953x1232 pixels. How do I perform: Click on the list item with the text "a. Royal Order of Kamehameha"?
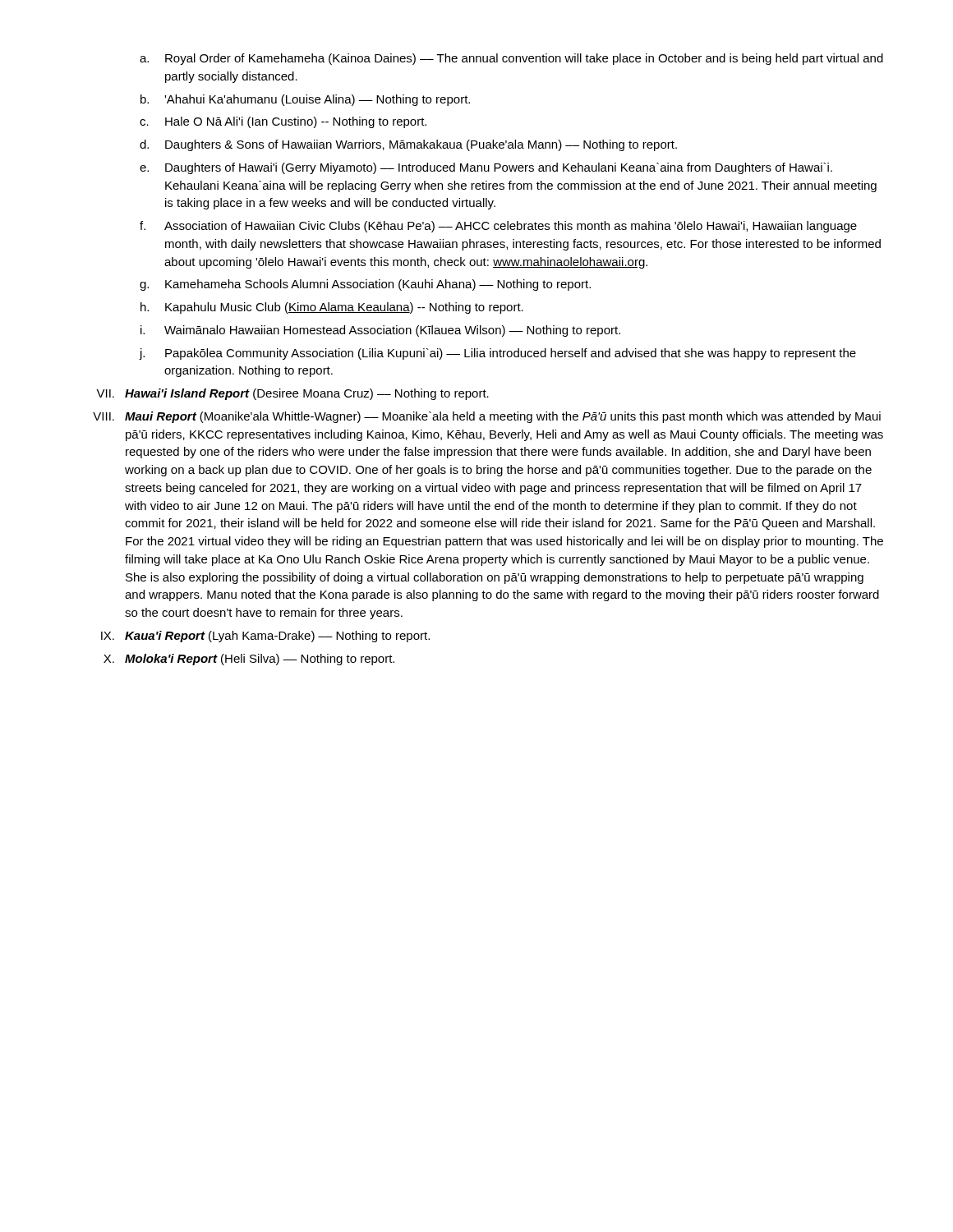513,67
